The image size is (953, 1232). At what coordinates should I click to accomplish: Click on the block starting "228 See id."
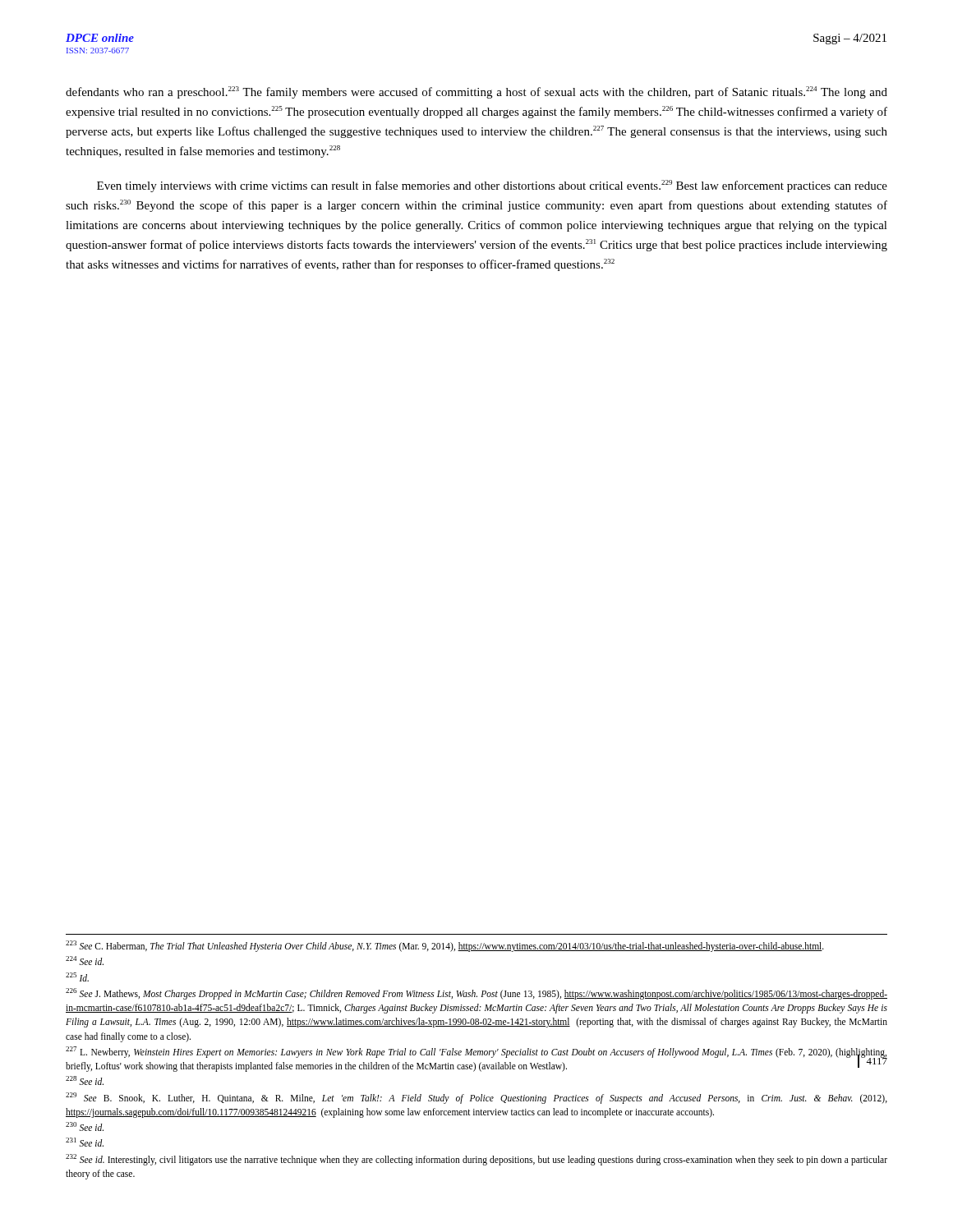pyautogui.click(x=85, y=1081)
